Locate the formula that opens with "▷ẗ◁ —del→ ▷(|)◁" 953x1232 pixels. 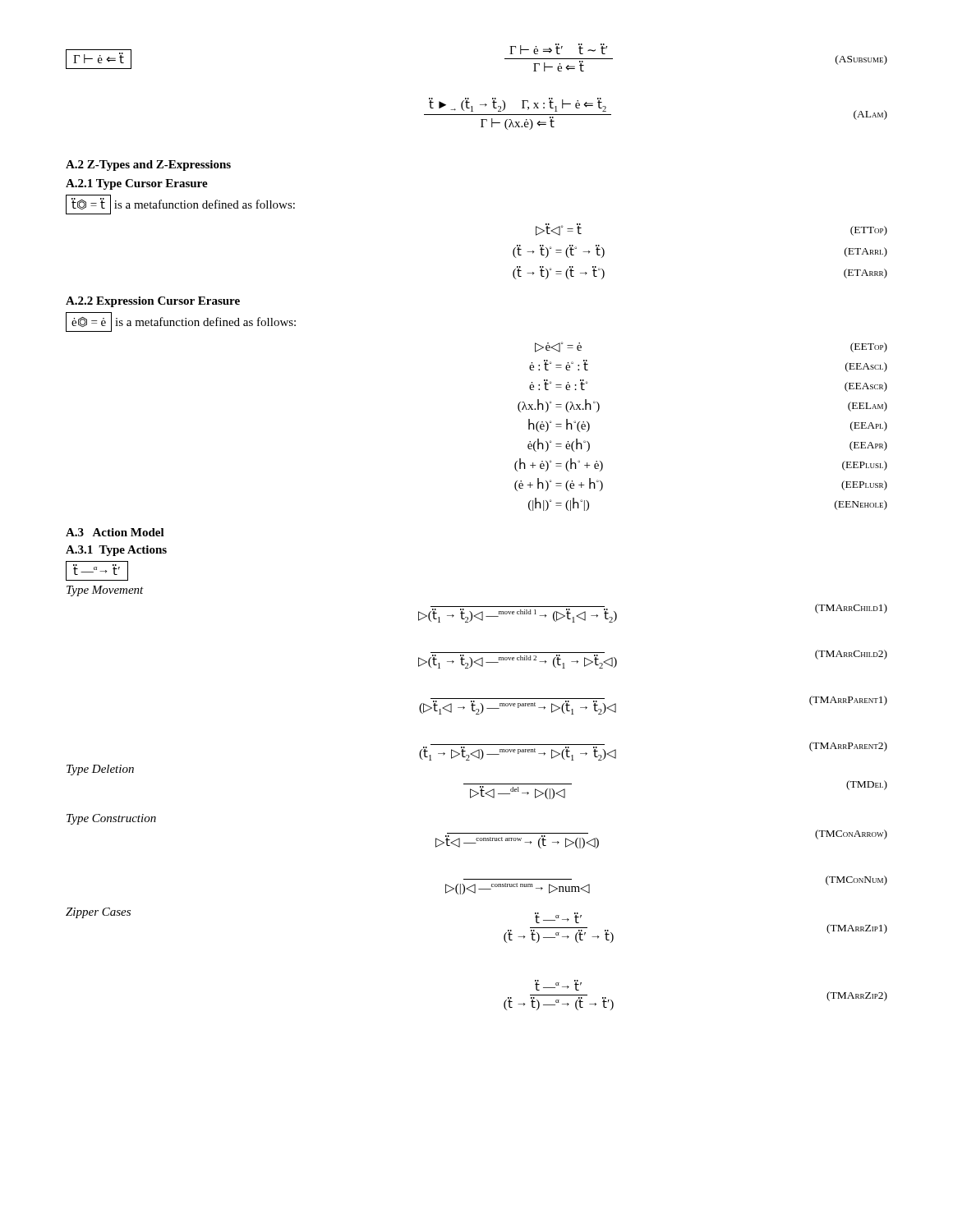coord(518,784)
